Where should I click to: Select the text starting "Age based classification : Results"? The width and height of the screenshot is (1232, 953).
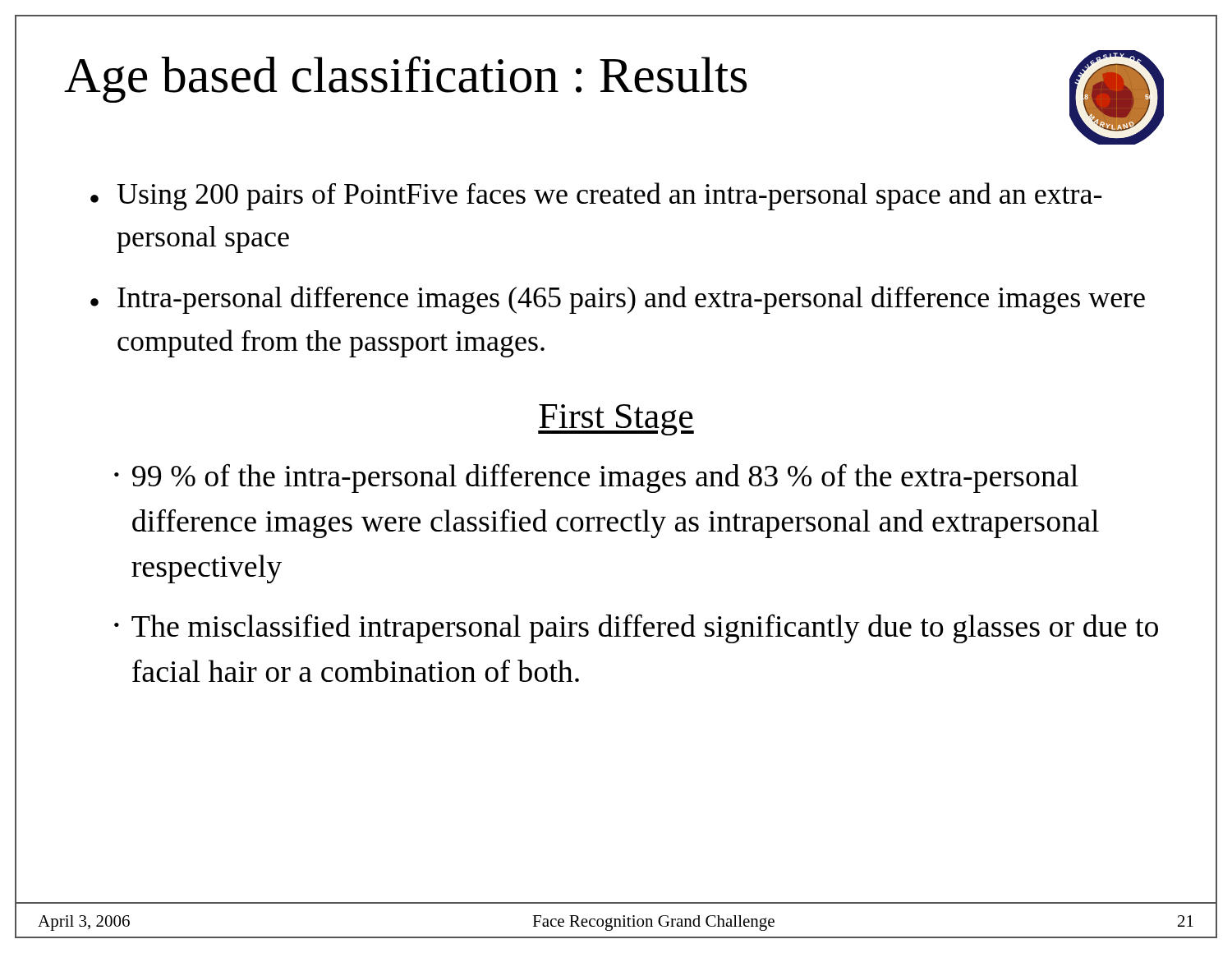click(x=406, y=75)
